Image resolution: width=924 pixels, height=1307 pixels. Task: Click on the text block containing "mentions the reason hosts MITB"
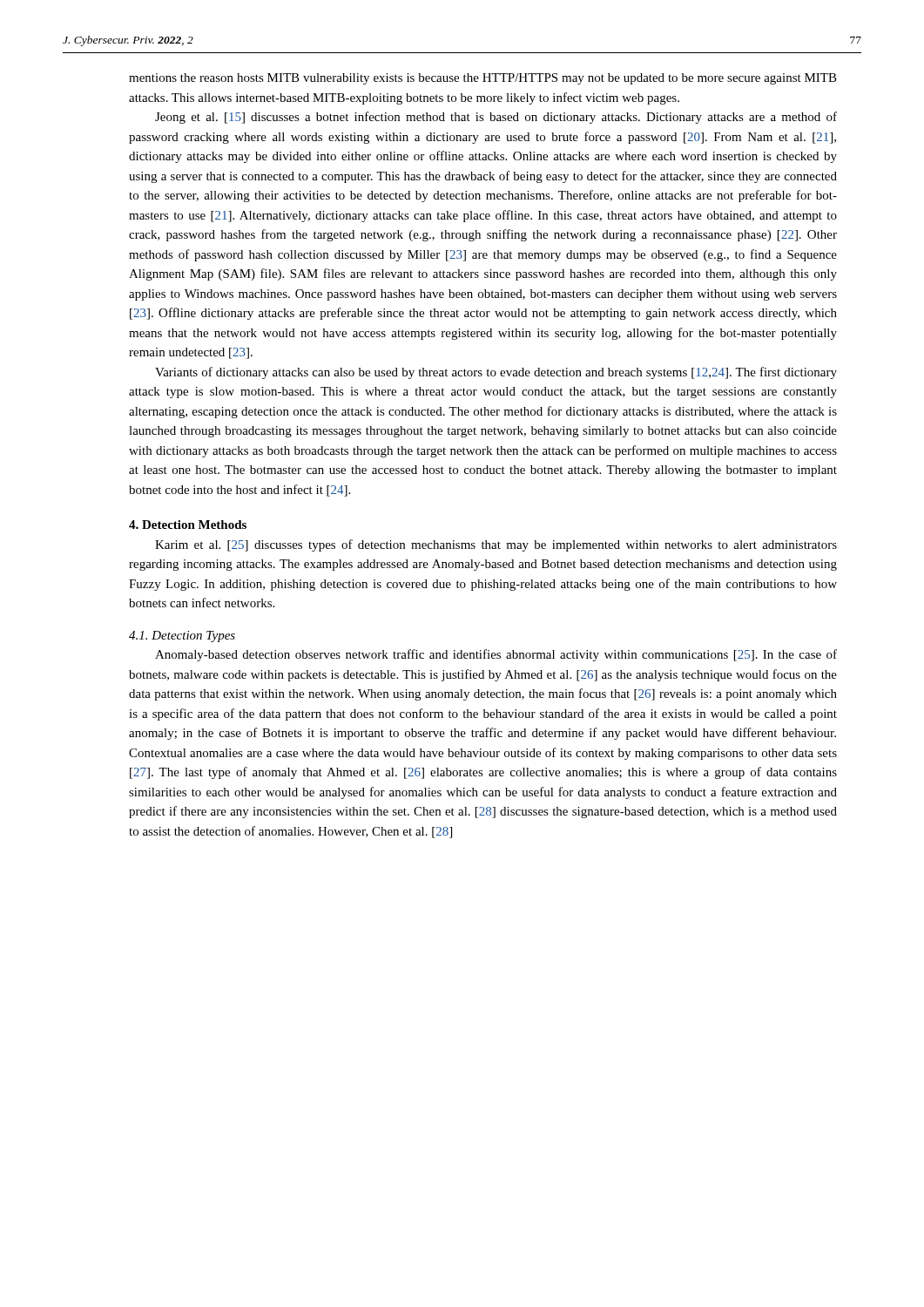pyautogui.click(x=483, y=88)
